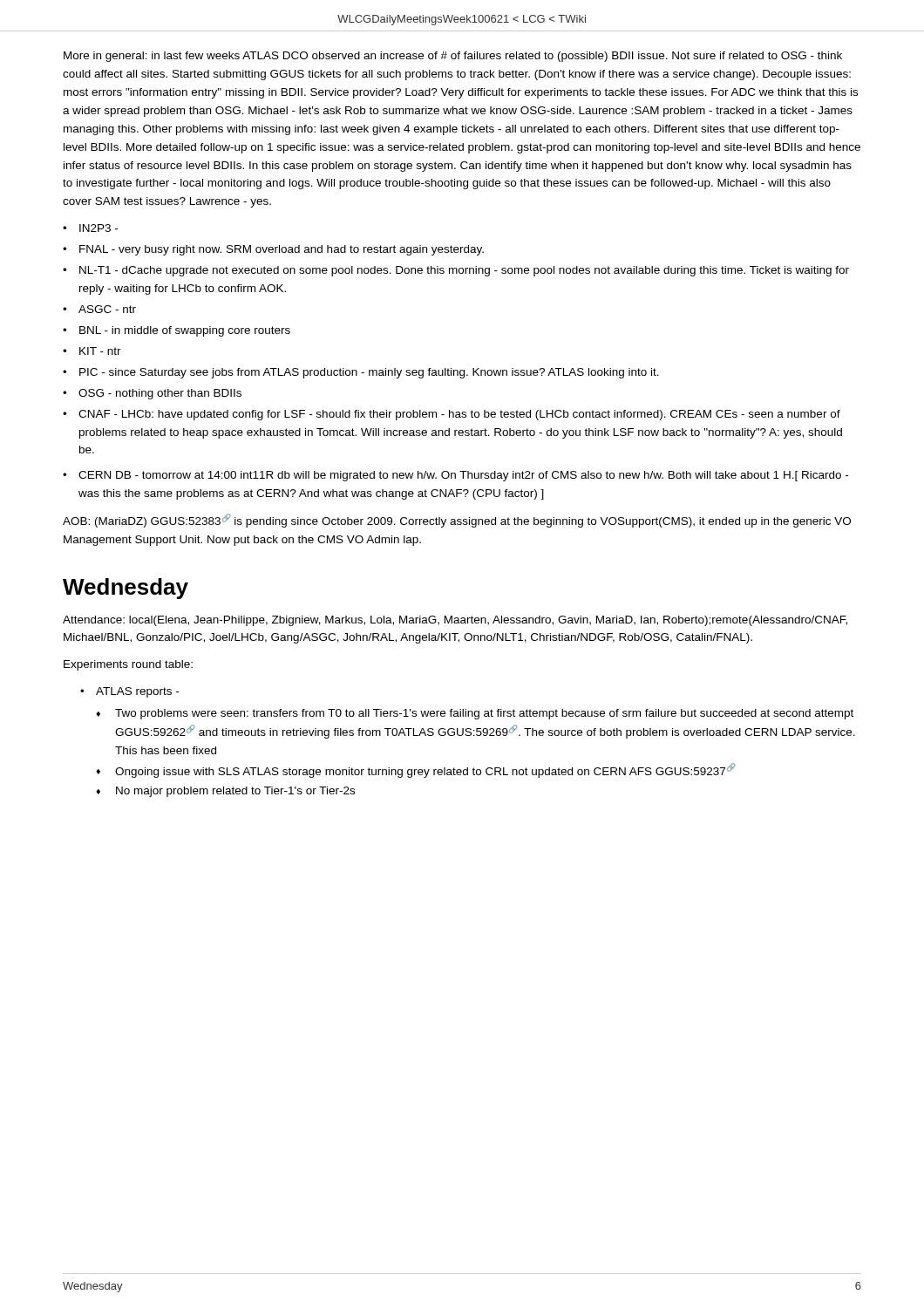This screenshot has width=924, height=1308.
Task: Find the block on this page that starts "Two problems were seen: transfers"
Action: (485, 732)
